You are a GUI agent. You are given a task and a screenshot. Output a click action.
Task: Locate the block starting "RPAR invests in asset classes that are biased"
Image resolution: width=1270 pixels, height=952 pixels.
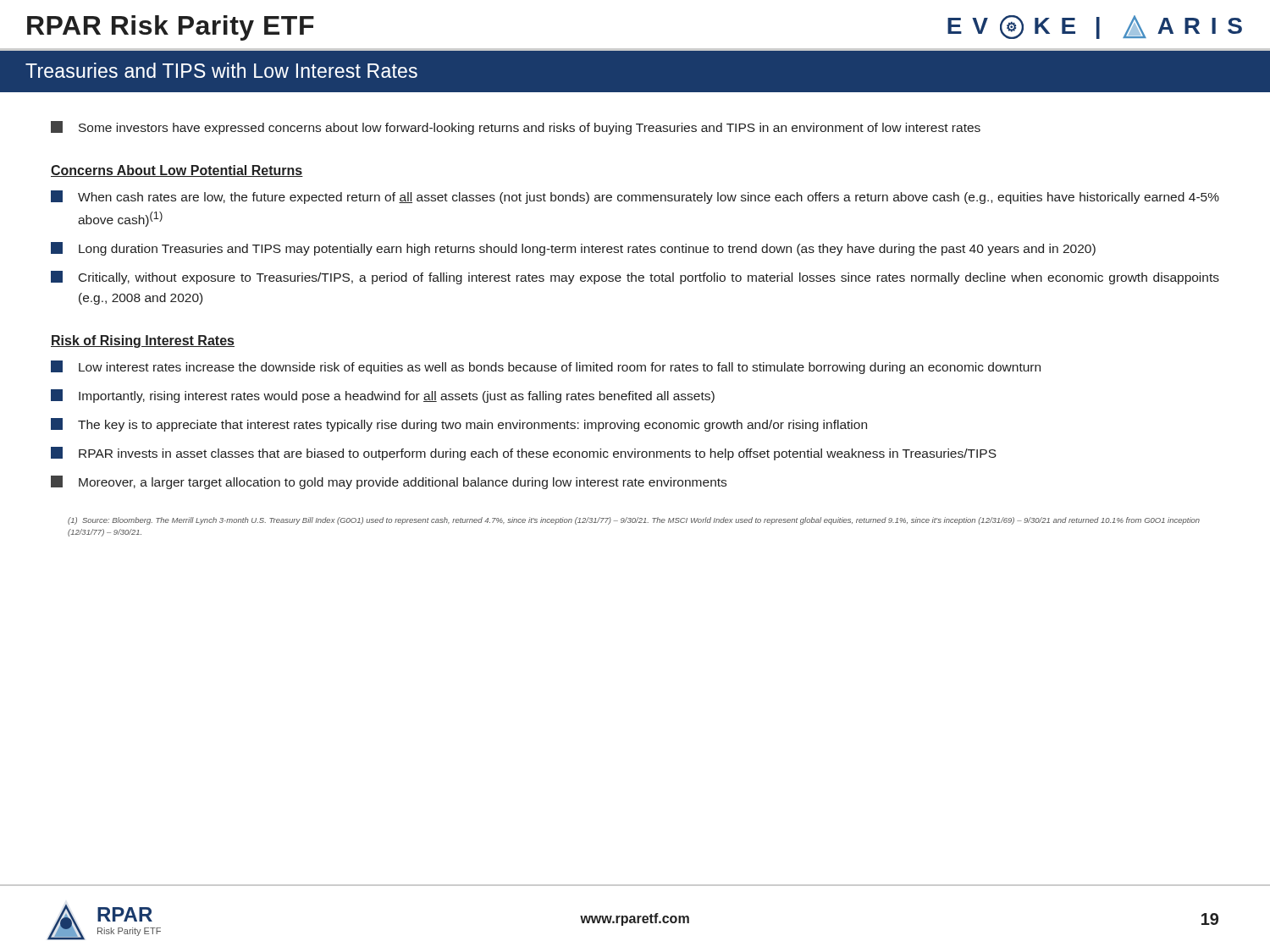pyautogui.click(x=635, y=454)
